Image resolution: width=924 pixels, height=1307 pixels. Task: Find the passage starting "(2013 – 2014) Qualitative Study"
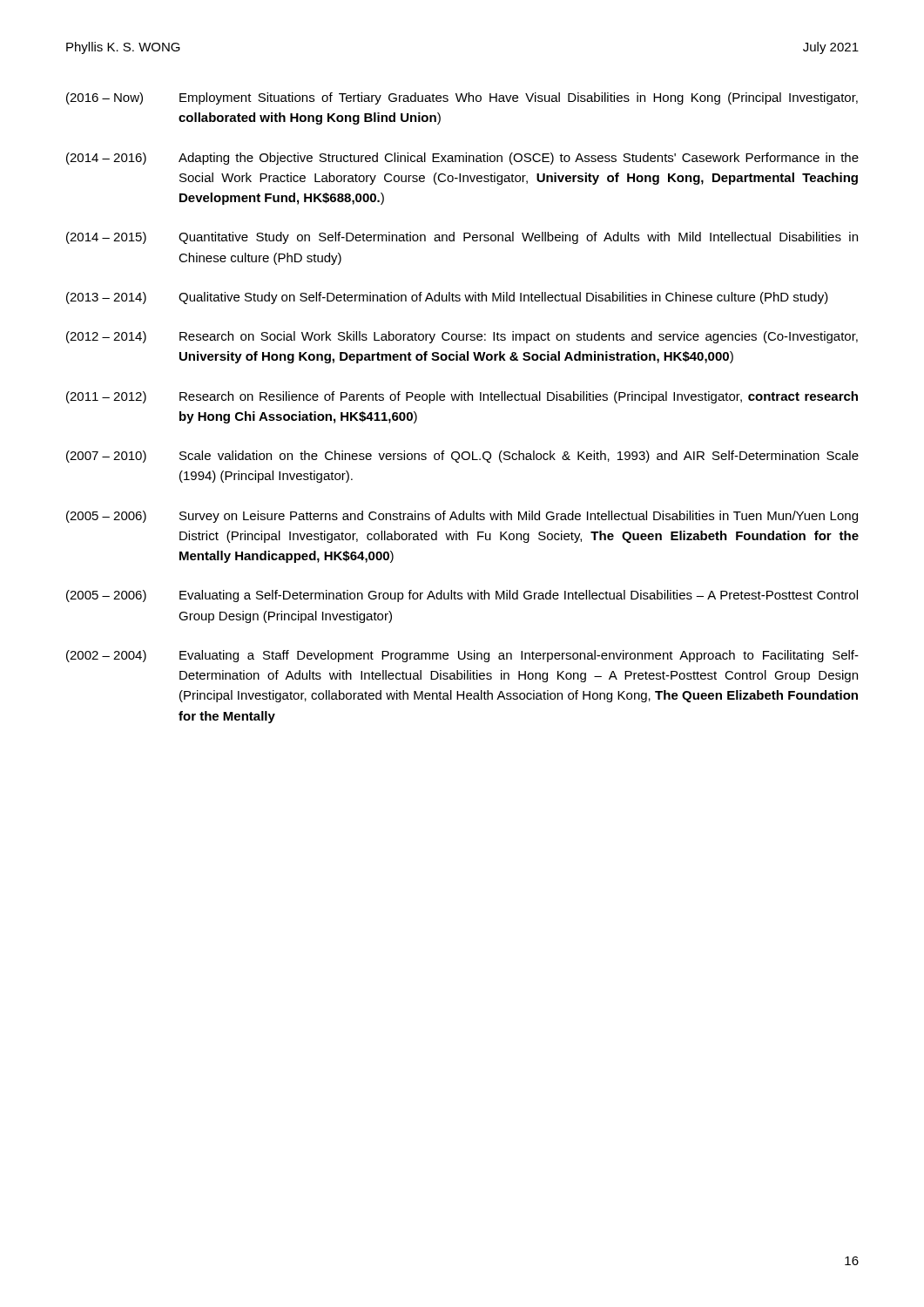pyautogui.click(x=462, y=297)
